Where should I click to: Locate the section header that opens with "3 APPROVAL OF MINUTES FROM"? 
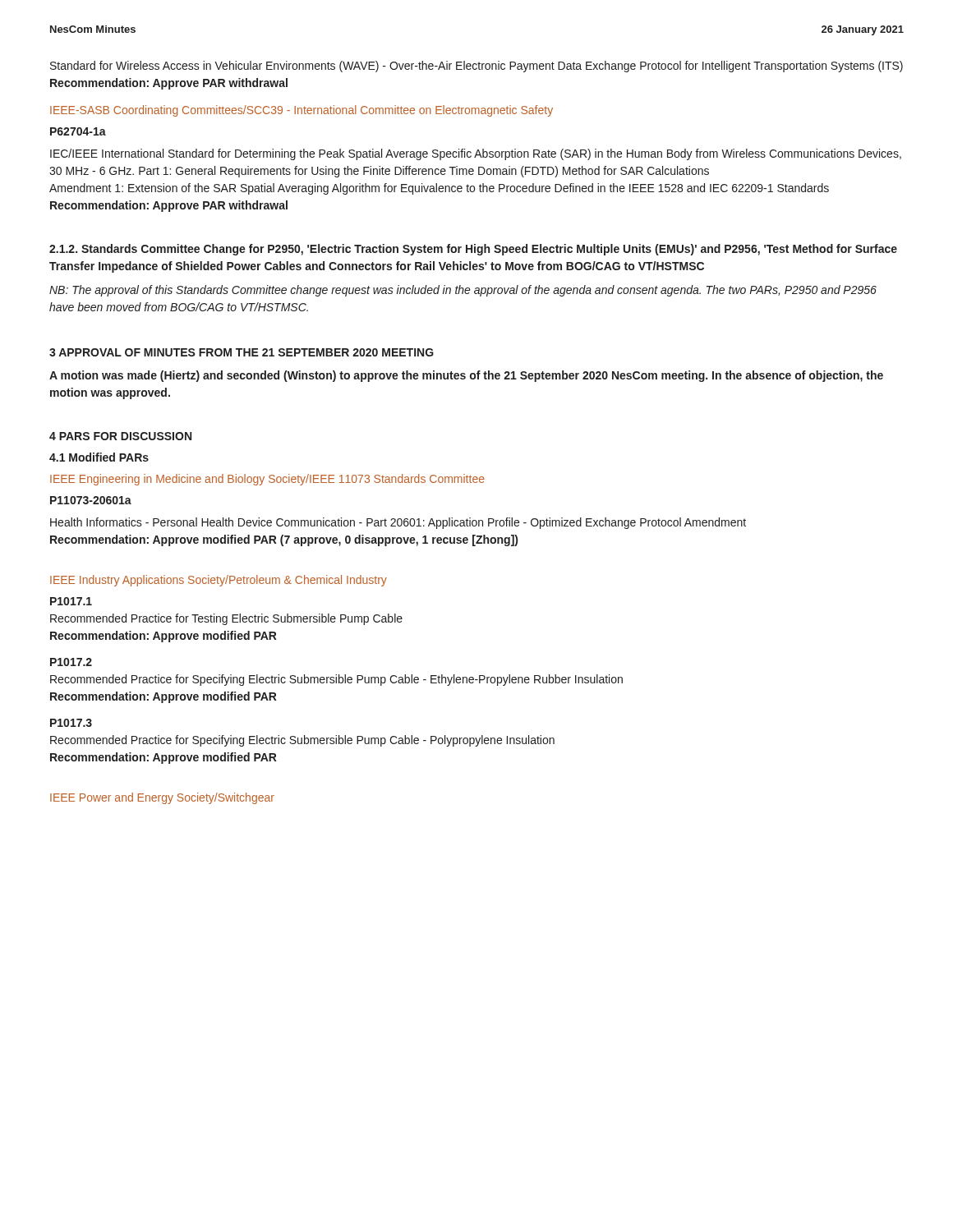coord(242,352)
